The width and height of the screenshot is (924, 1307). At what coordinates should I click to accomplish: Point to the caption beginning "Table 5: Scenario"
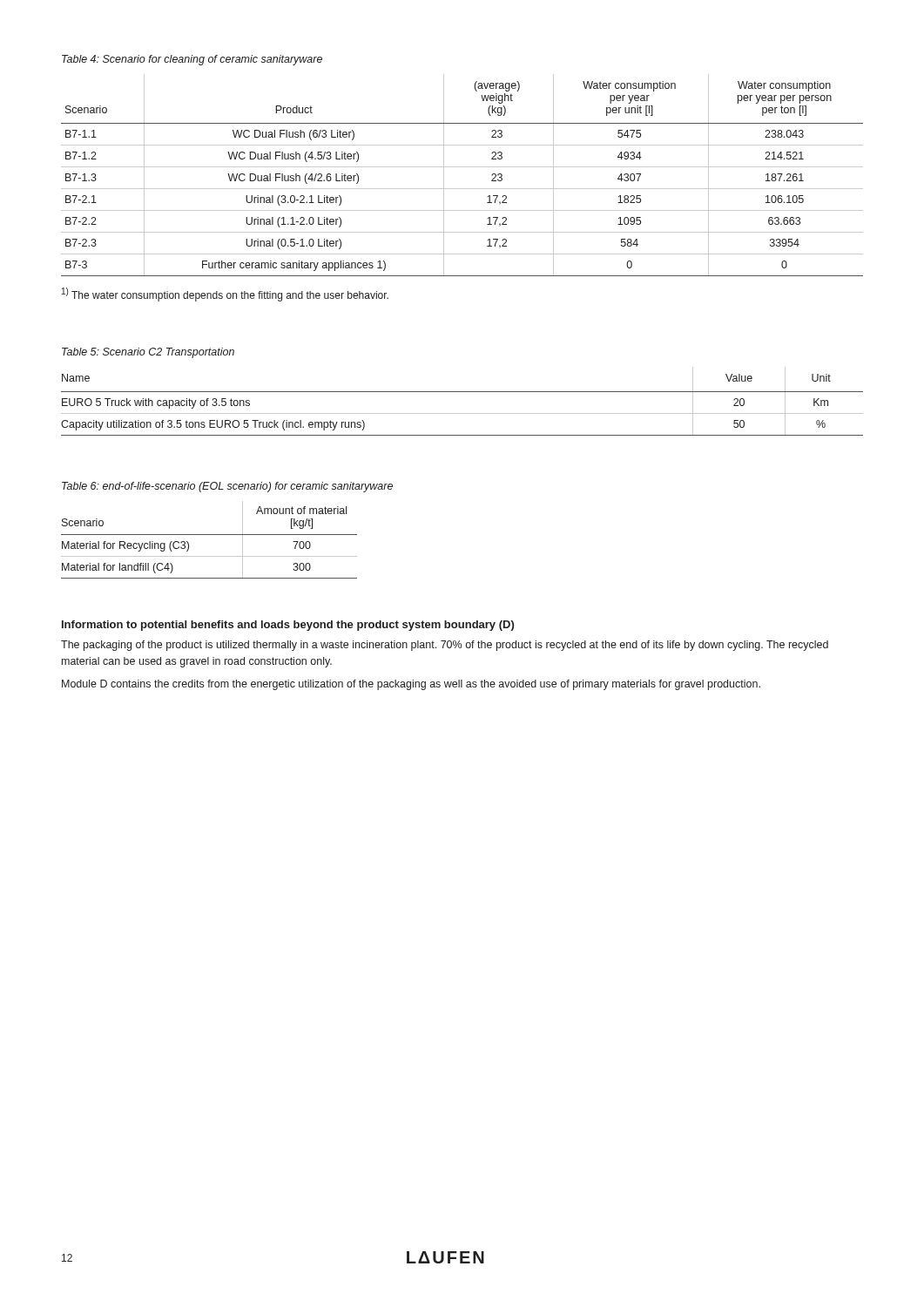[148, 352]
